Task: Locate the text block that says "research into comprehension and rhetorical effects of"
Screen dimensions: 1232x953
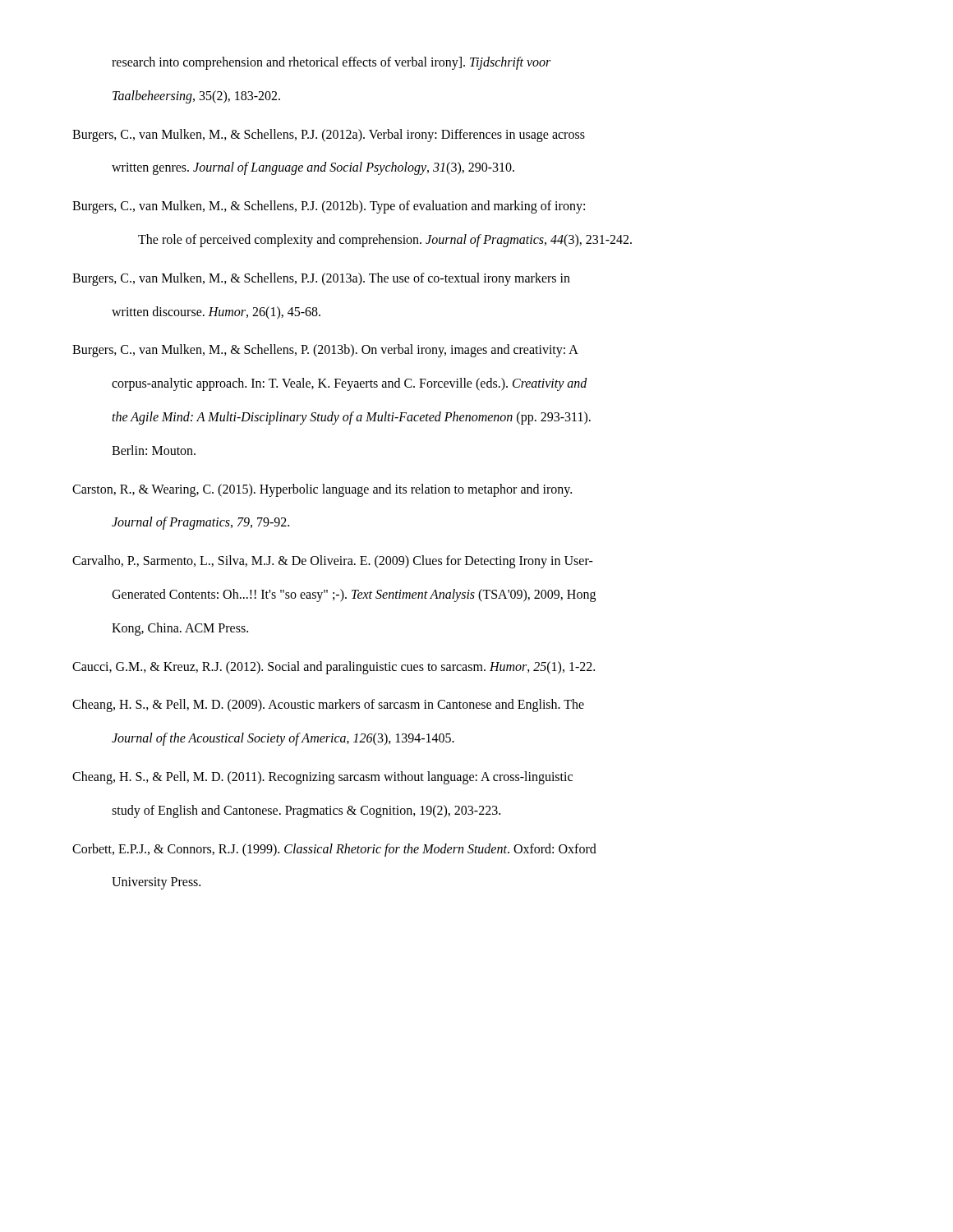Action: click(x=476, y=80)
